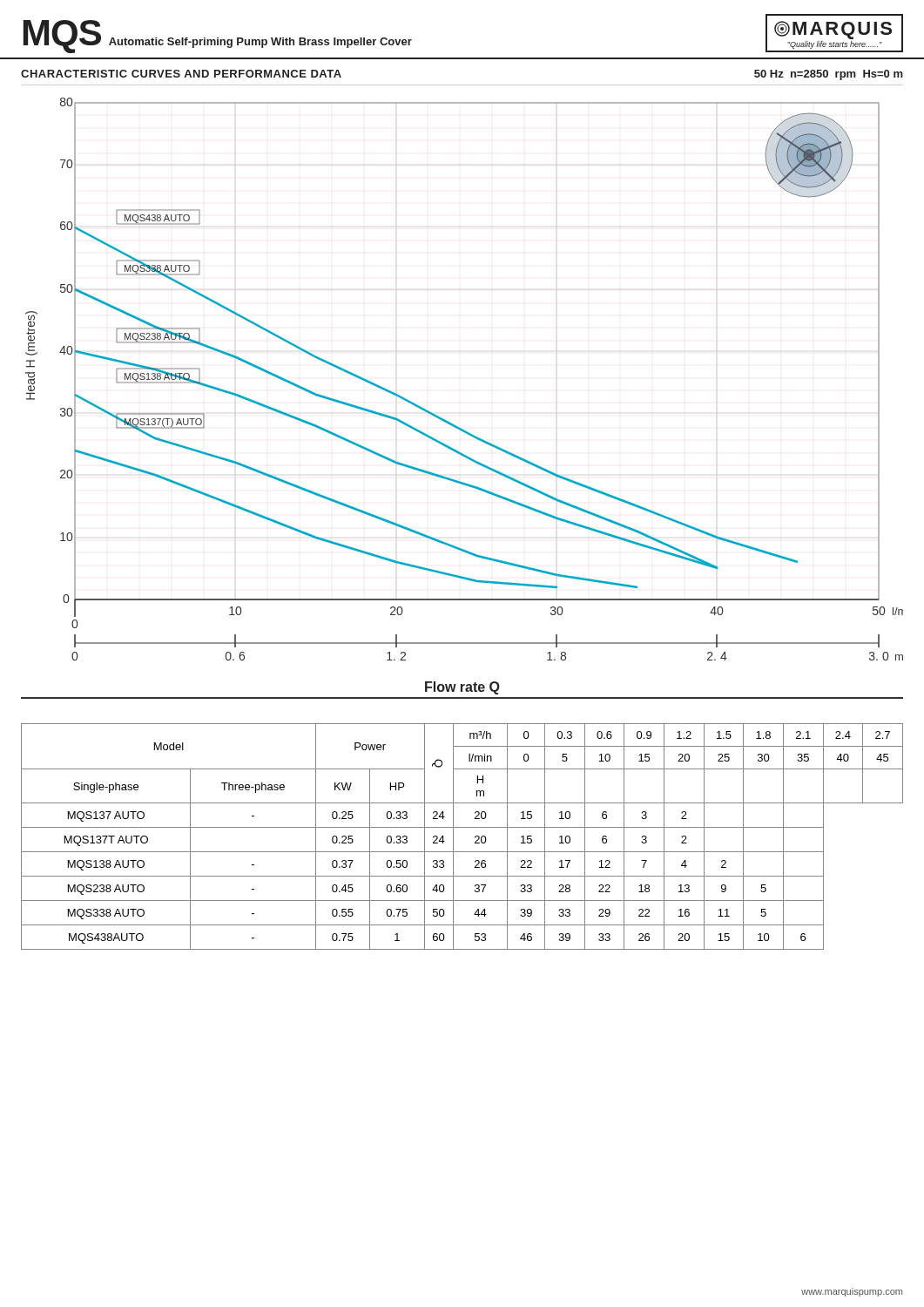Viewport: 924px width, 1307px height.
Task: Click on the table containing "H m"
Action: pyautogui.click(x=462, y=836)
